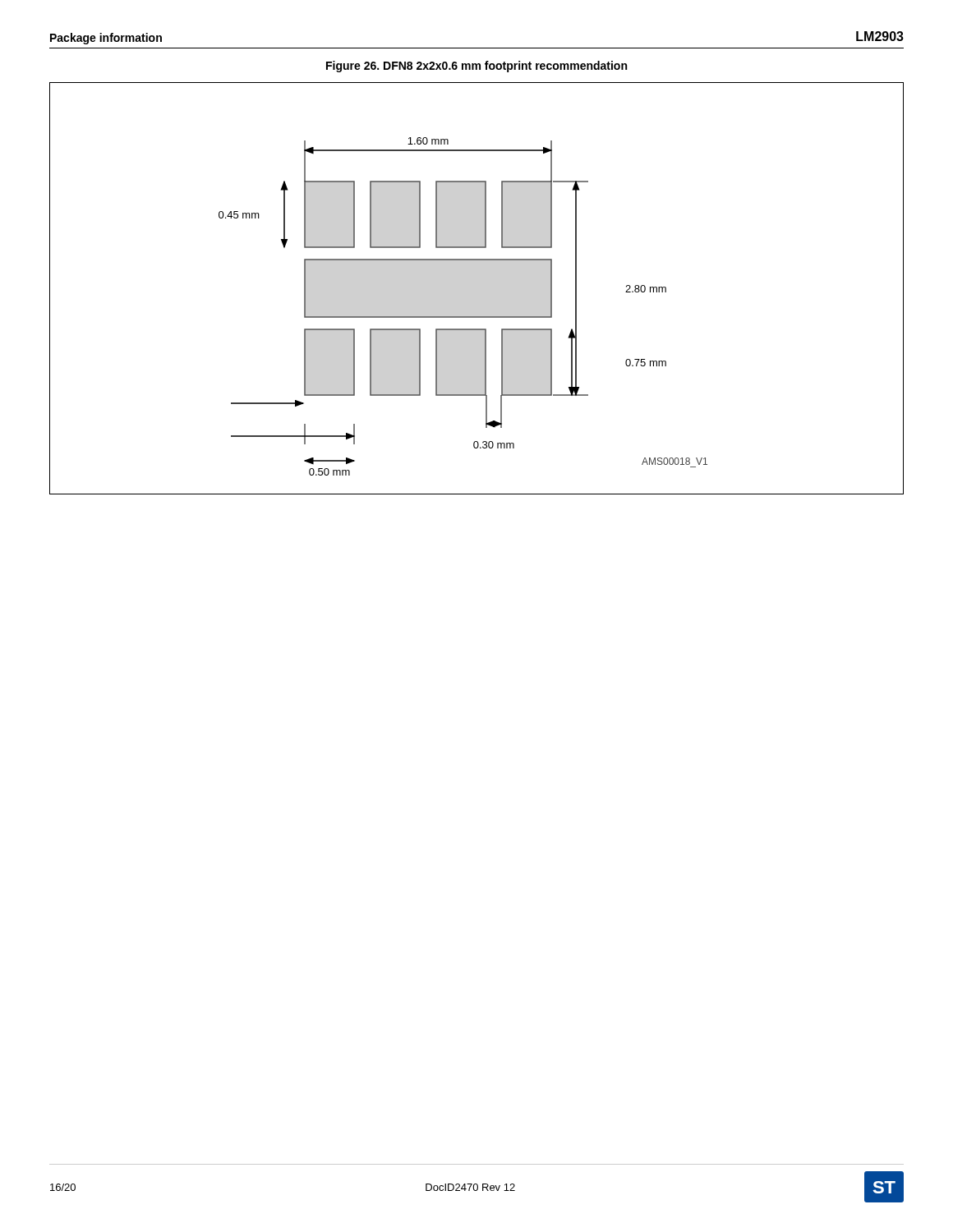The width and height of the screenshot is (953, 1232).
Task: Find the engineering diagram
Action: click(x=476, y=288)
